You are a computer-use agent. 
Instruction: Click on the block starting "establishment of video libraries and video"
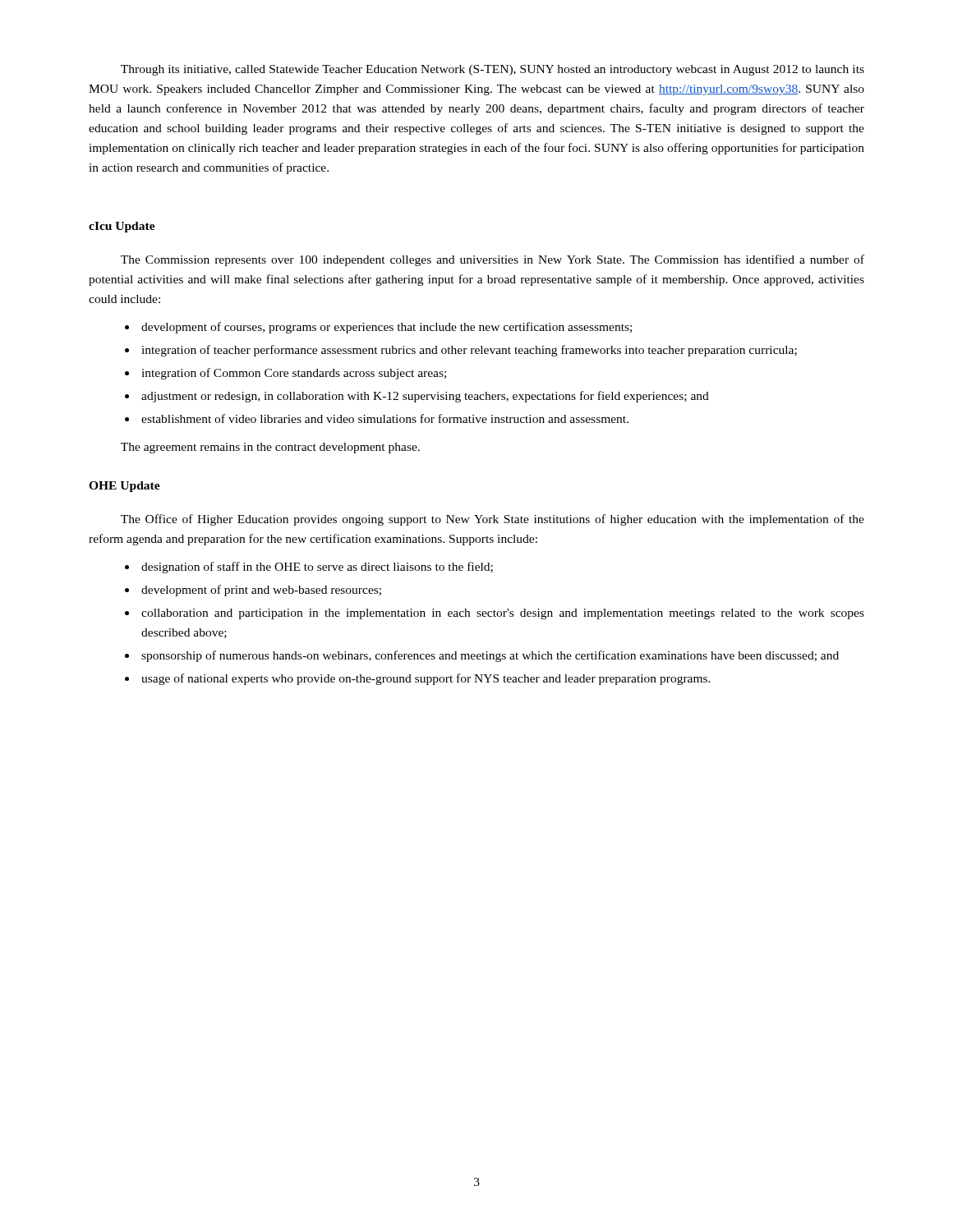click(x=385, y=419)
